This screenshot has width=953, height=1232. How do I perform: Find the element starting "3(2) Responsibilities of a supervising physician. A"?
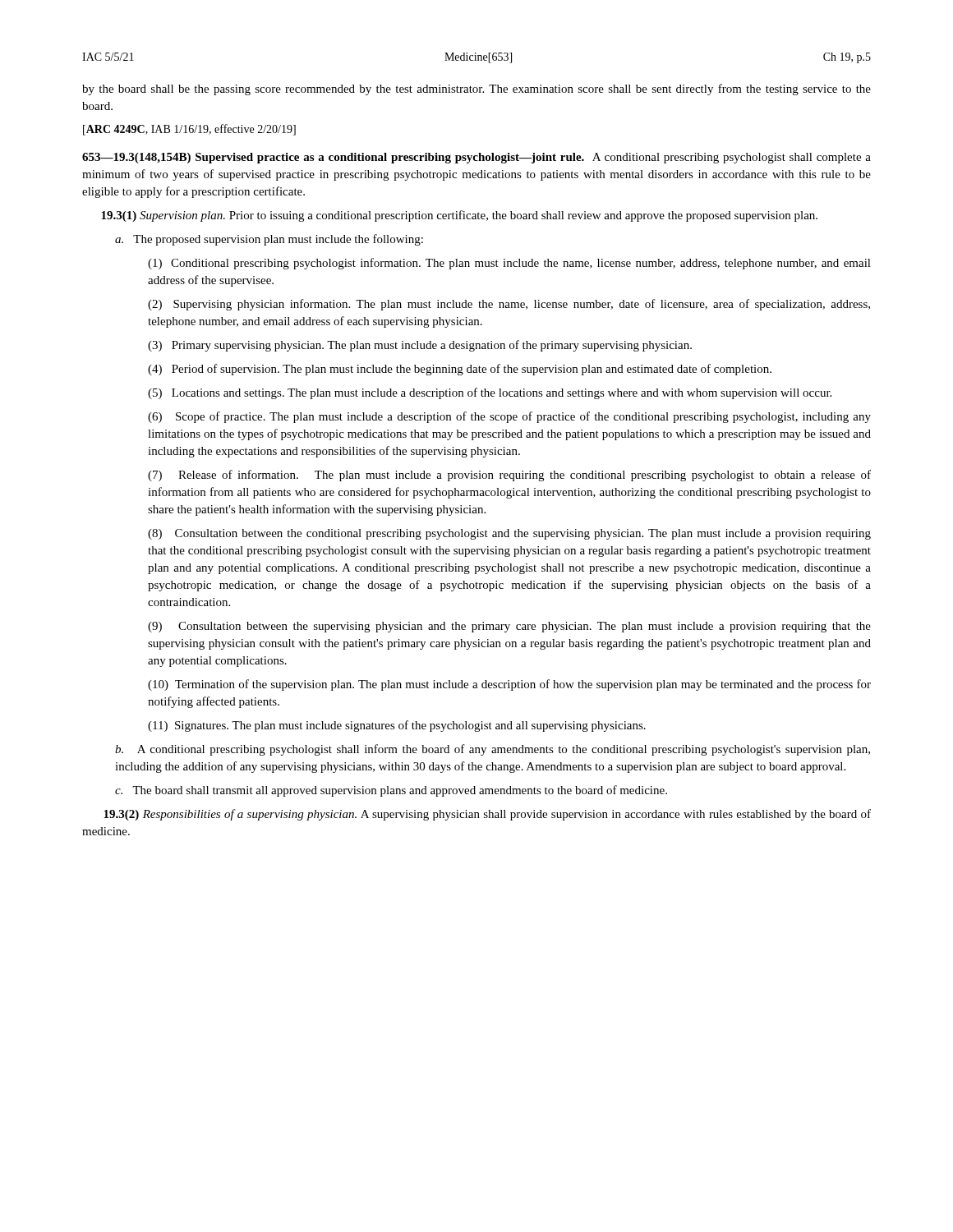click(x=476, y=823)
